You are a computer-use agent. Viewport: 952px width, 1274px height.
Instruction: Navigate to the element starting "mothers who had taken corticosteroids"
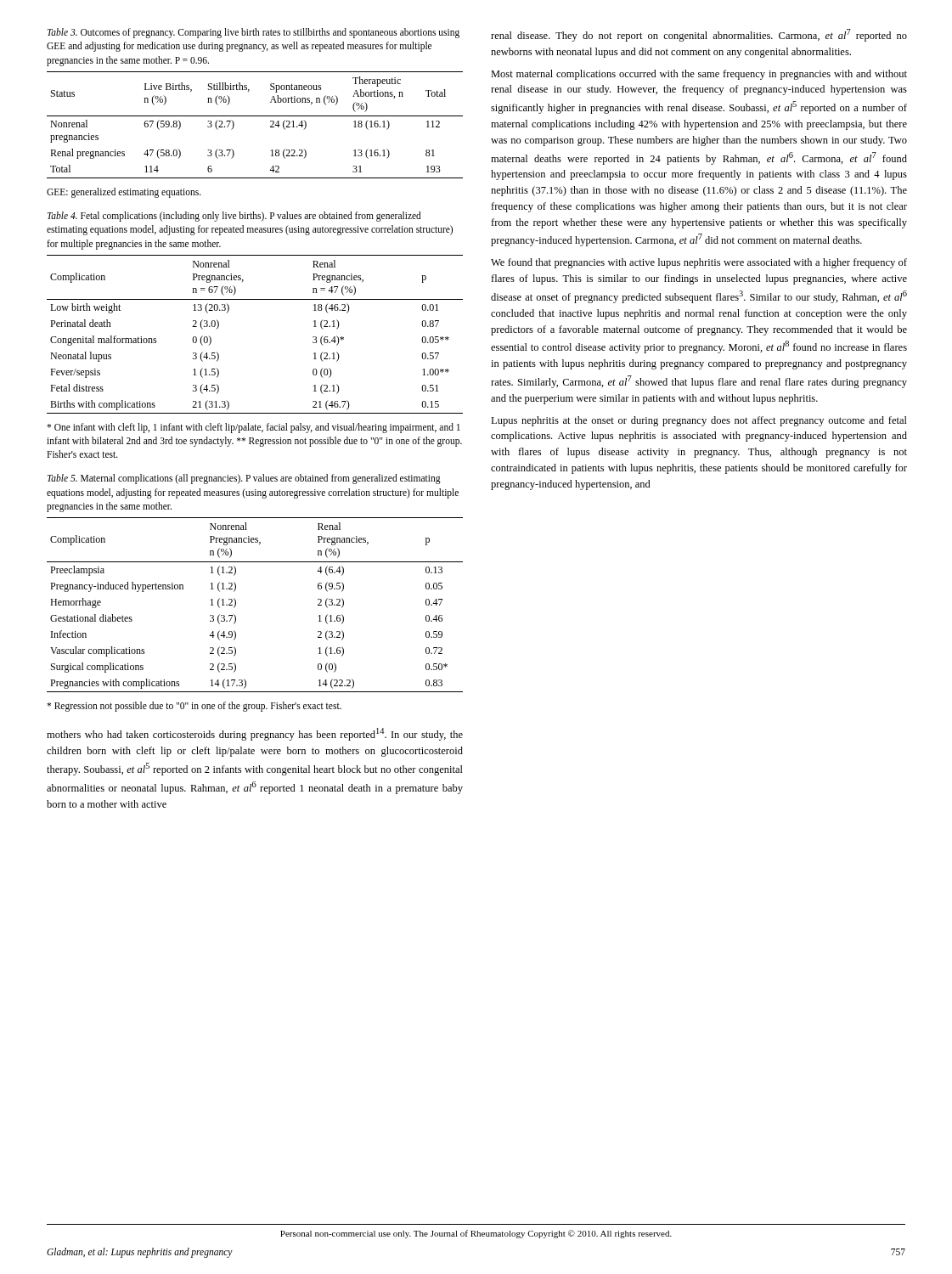[255, 768]
